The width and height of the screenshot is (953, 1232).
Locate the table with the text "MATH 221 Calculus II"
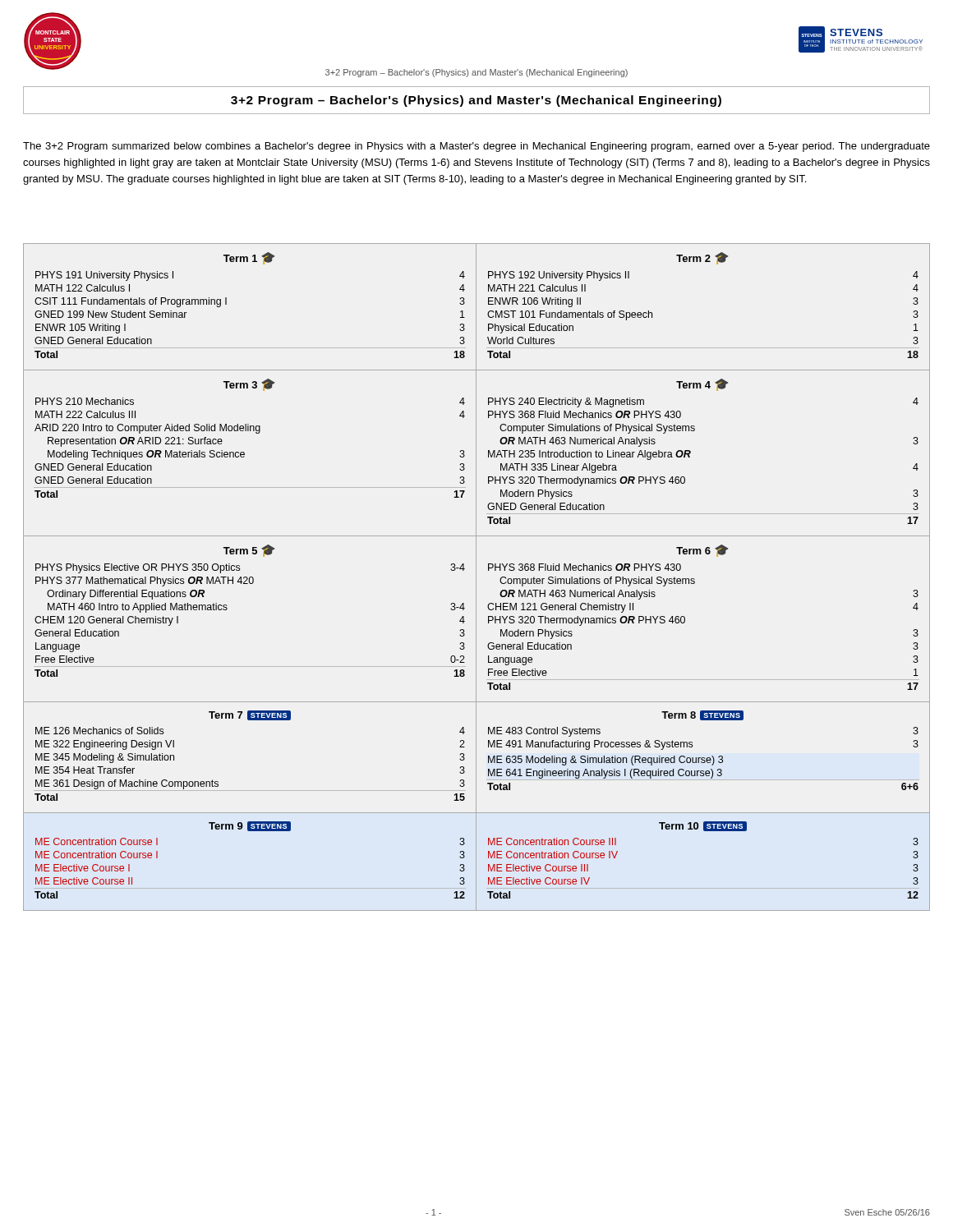(703, 307)
